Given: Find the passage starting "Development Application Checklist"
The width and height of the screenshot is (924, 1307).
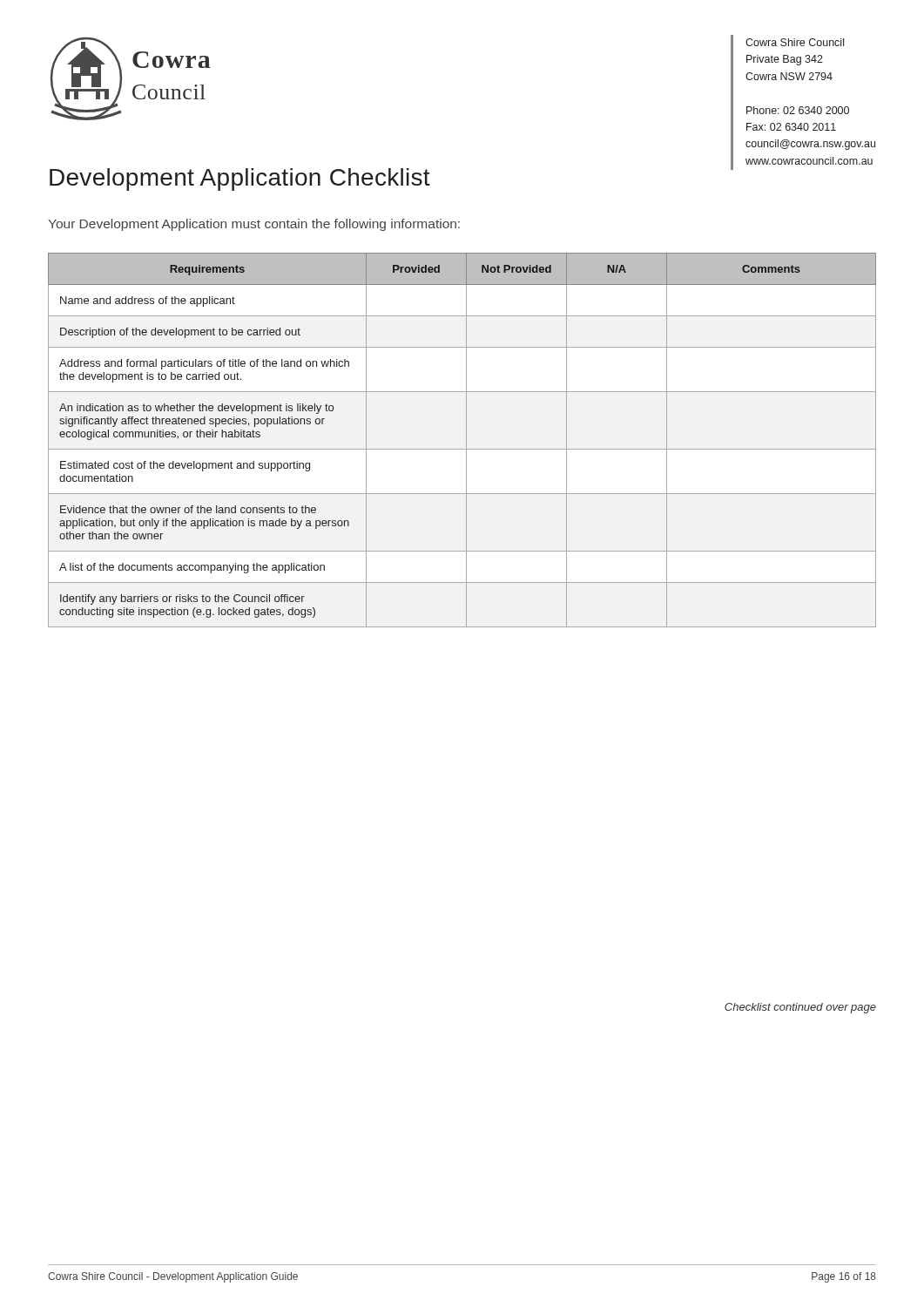Looking at the screenshot, I should pos(239,177).
